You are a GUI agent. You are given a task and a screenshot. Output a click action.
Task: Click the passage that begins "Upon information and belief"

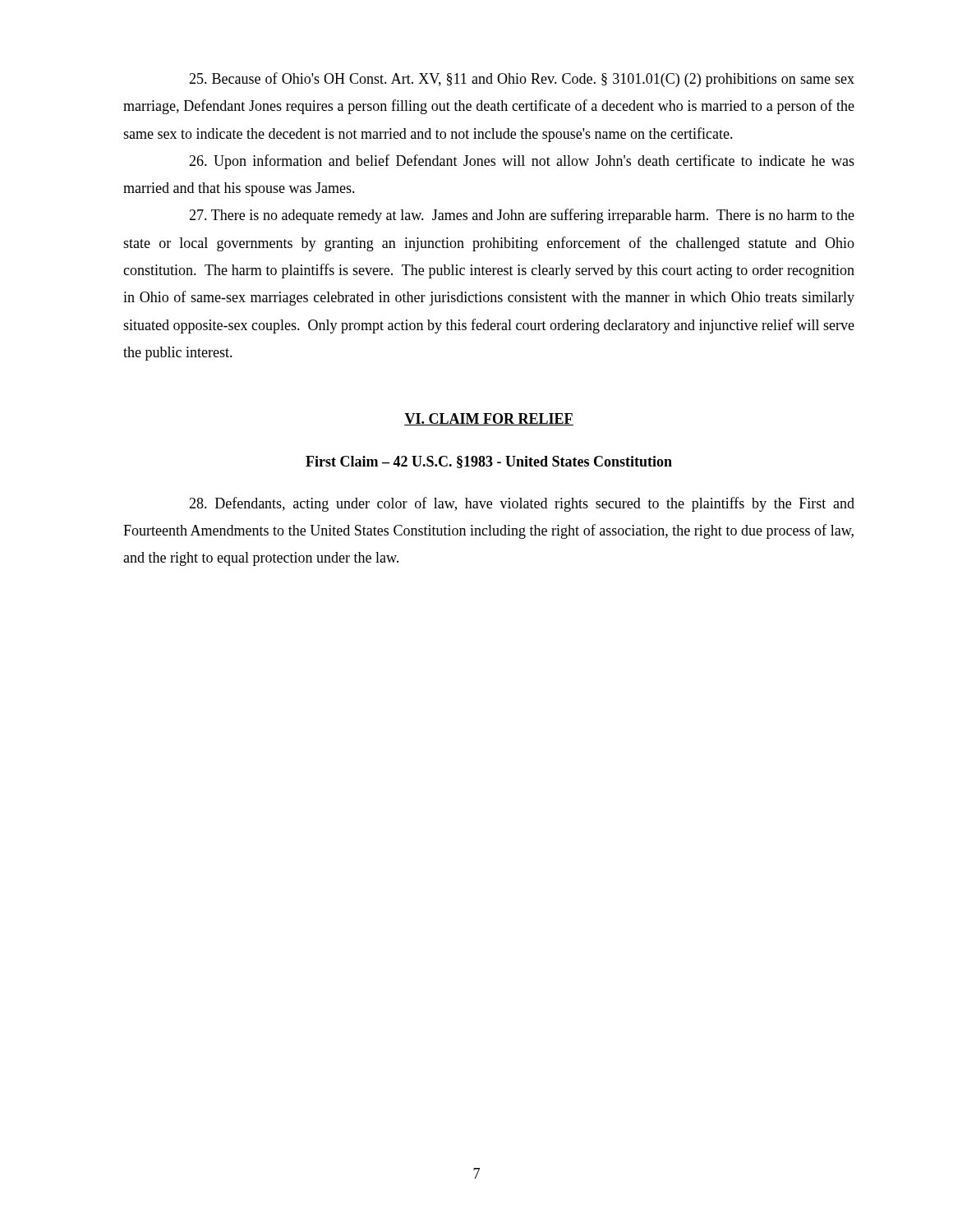pyautogui.click(x=489, y=175)
